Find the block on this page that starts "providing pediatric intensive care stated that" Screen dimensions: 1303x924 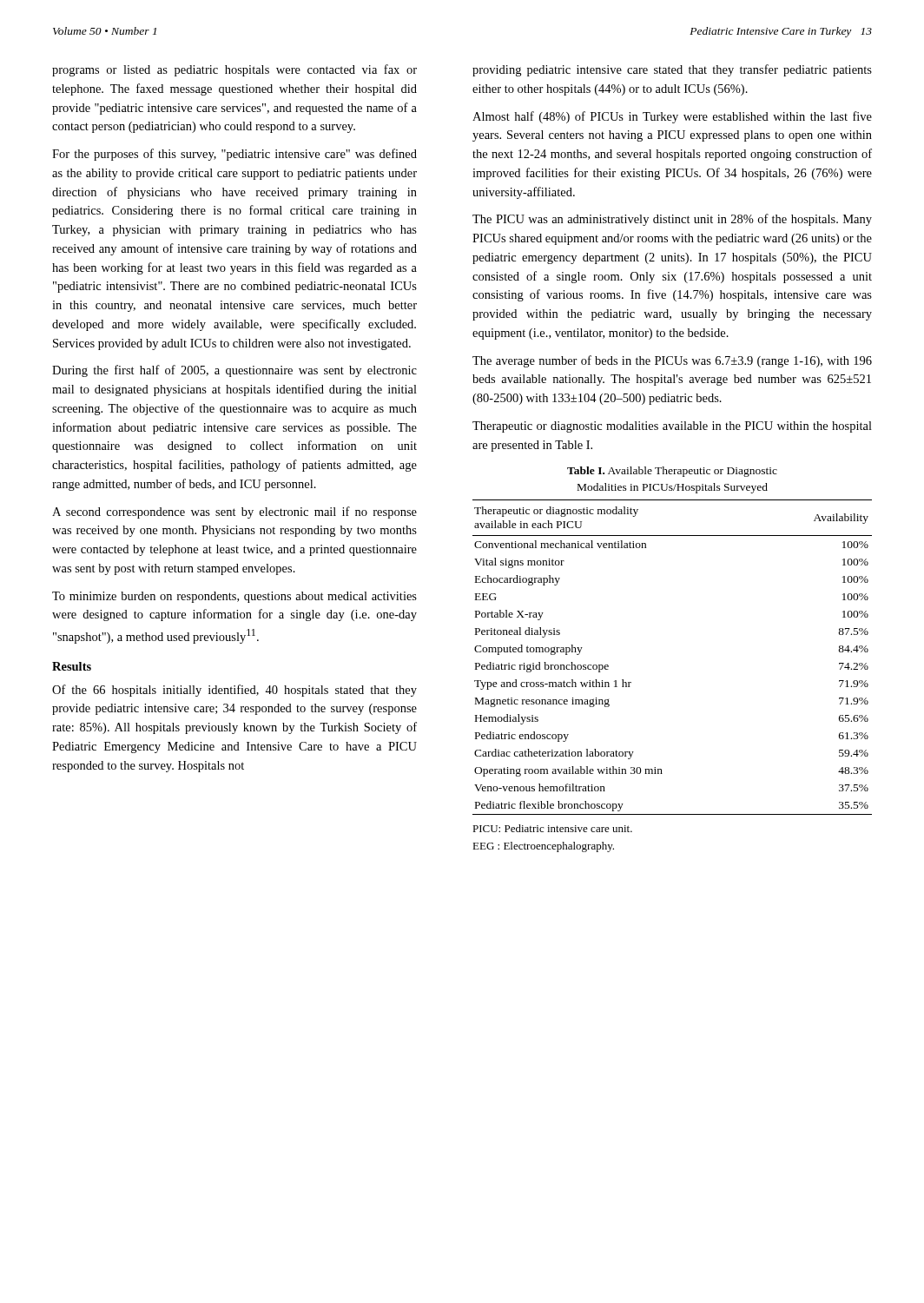pyautogui.click(x=672, y=80)
